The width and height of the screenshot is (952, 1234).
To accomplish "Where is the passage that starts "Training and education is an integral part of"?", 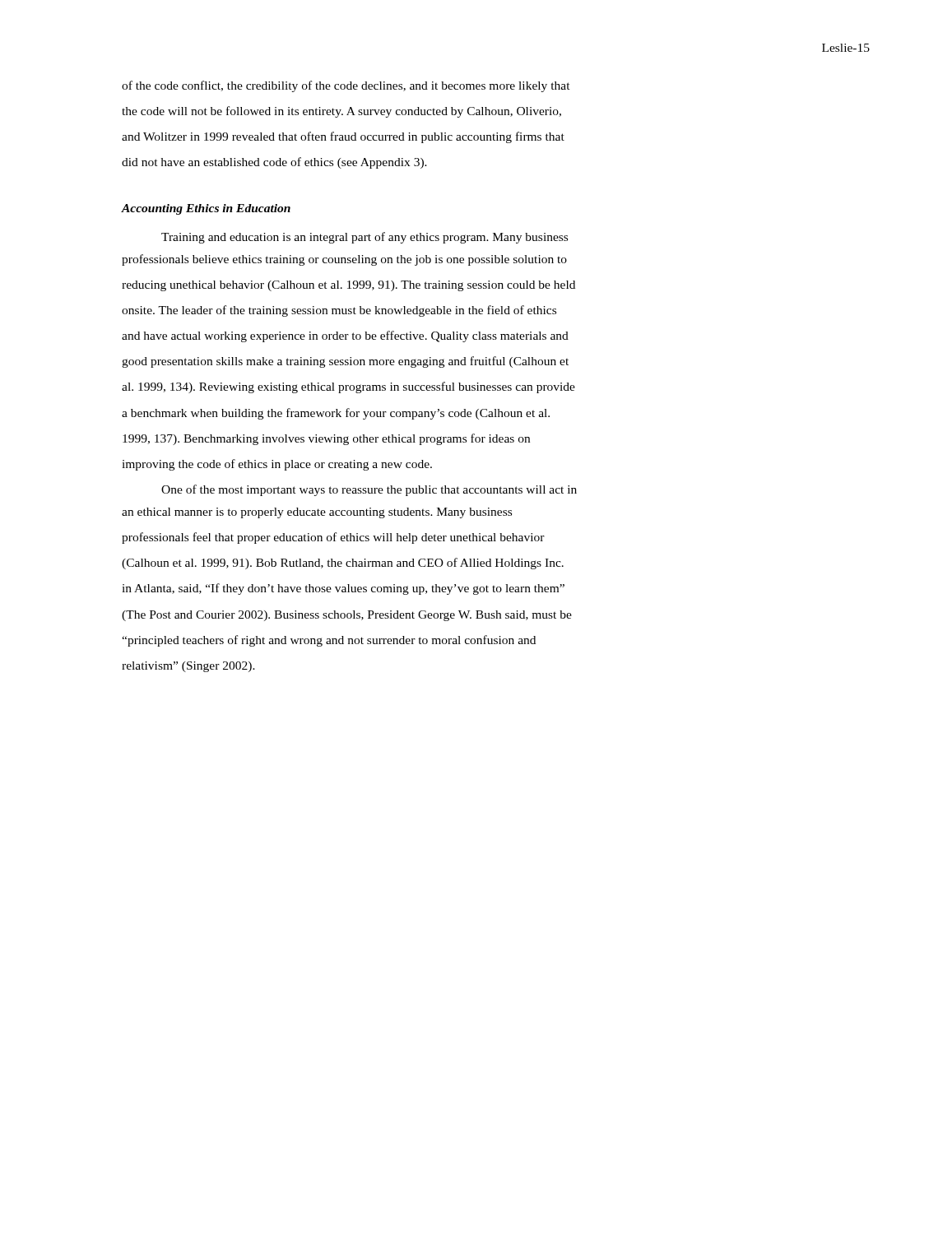I will (496, 350).
